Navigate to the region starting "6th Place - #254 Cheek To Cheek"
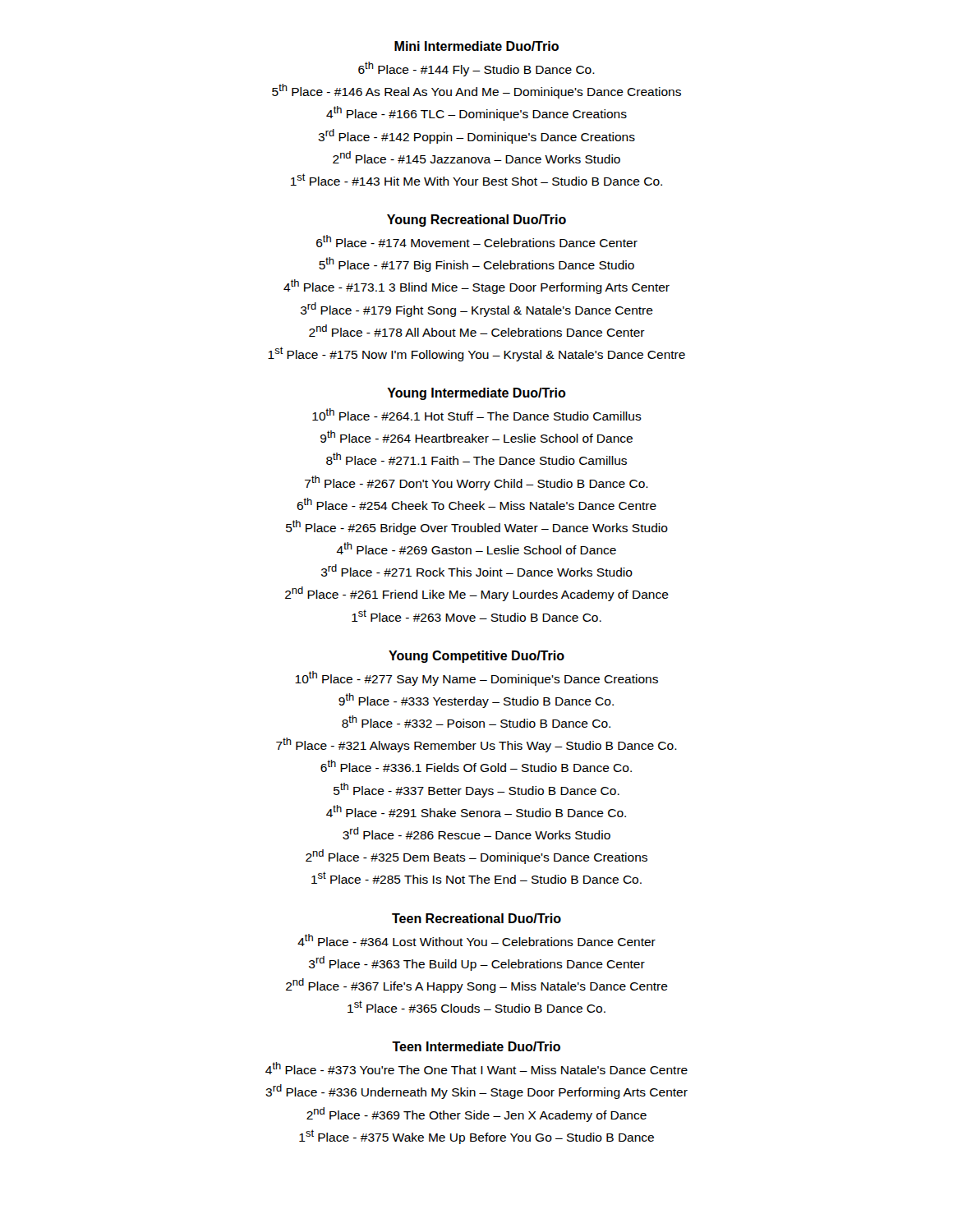The width and height of the screenshot is (953, 1232). point(476,504)
